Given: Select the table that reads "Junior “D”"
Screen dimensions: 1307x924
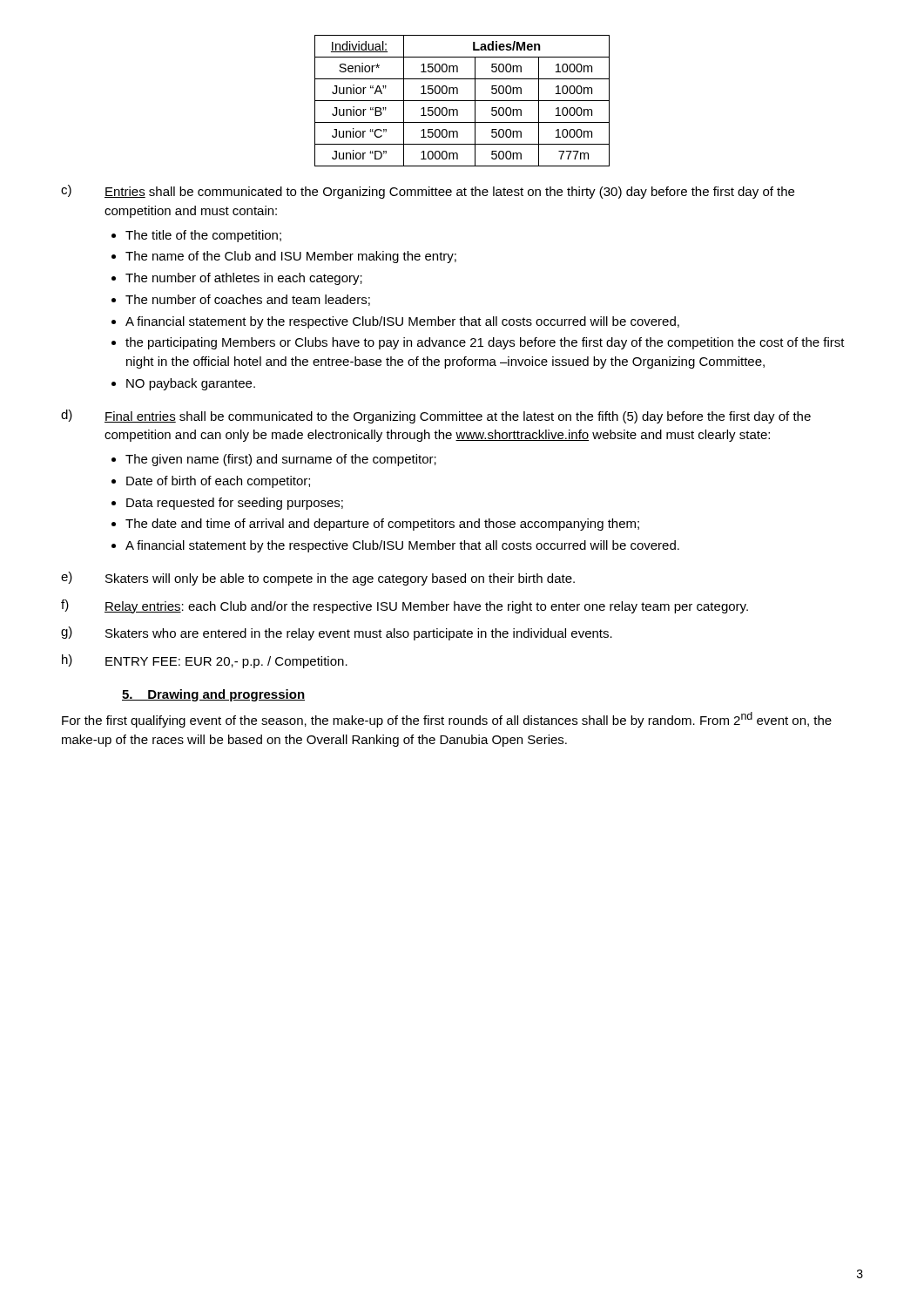Looking at the screenshot, I should (462, 101).
